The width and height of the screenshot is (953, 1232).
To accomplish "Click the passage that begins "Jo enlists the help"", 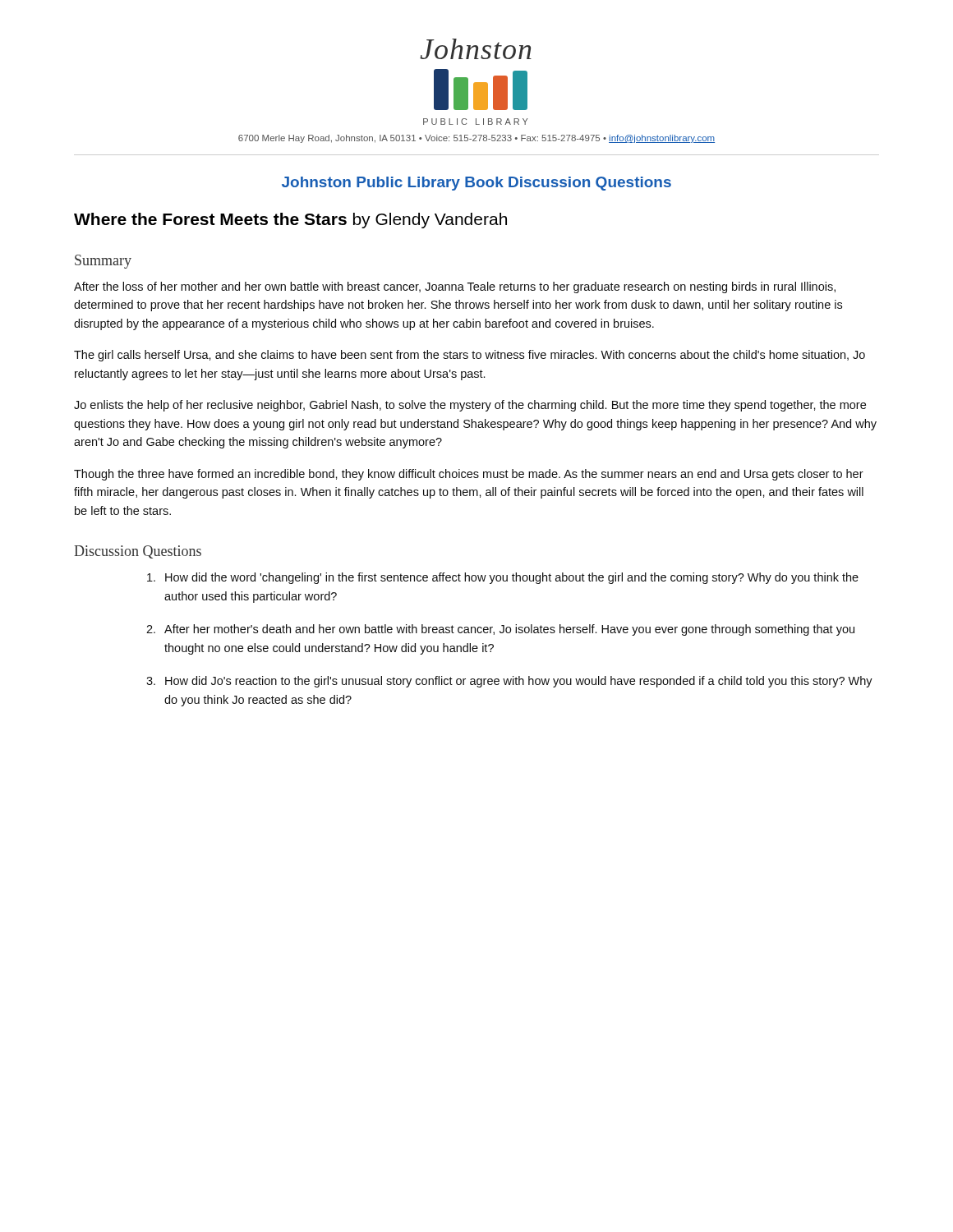I will [x=475, y=424].
